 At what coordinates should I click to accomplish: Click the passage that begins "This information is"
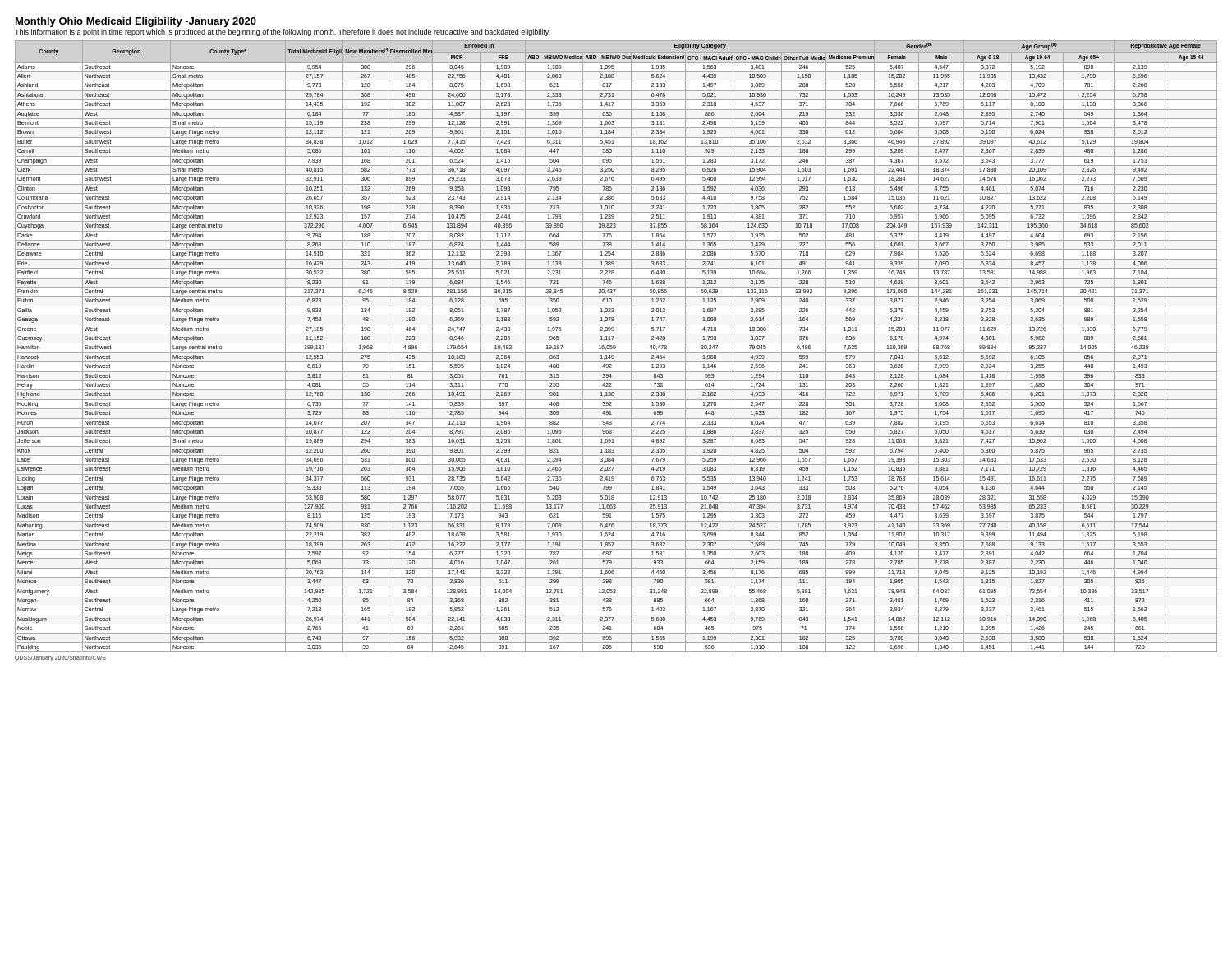point(283,32)
